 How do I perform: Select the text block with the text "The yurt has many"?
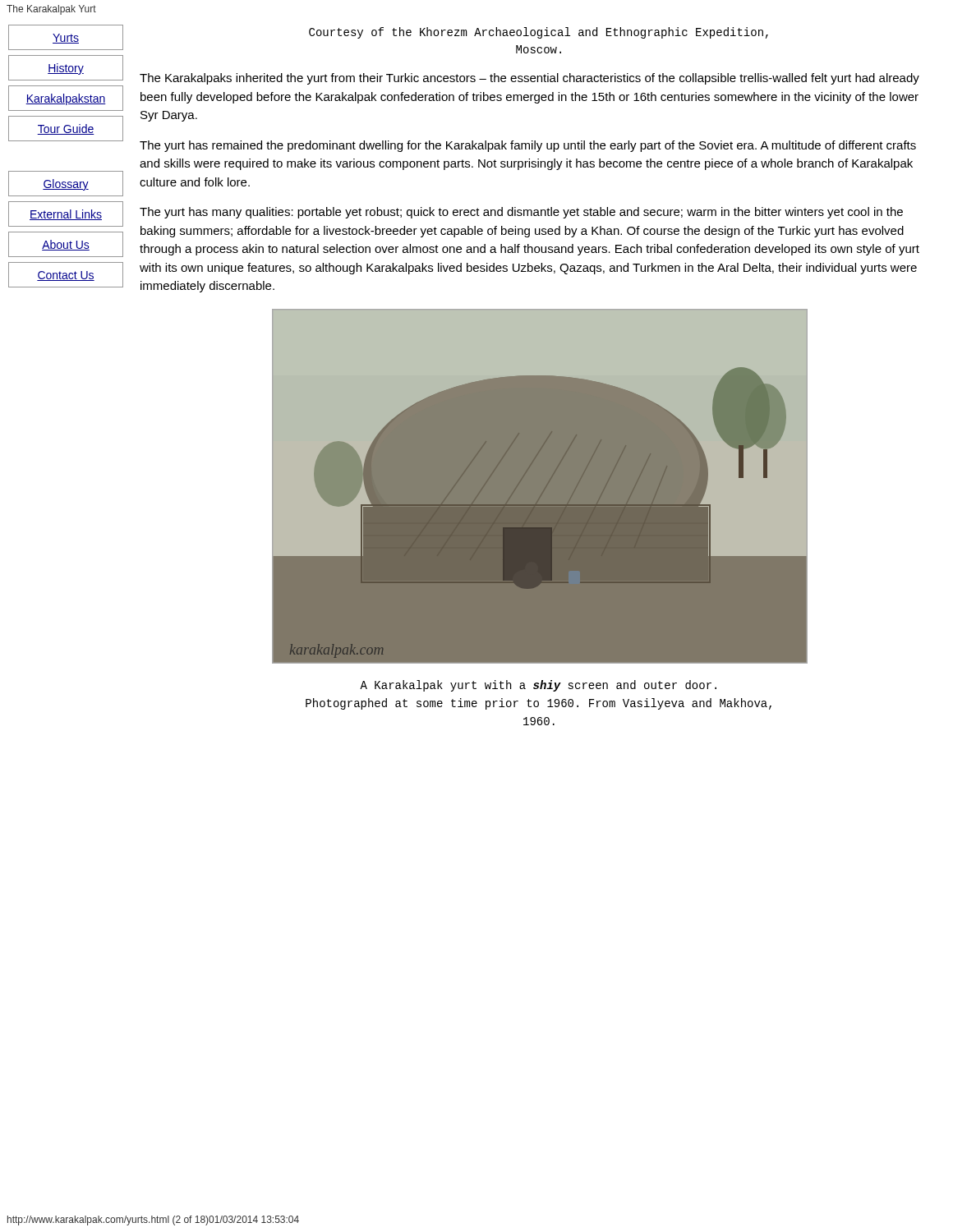pyautogui.click(x=529, y=248)
